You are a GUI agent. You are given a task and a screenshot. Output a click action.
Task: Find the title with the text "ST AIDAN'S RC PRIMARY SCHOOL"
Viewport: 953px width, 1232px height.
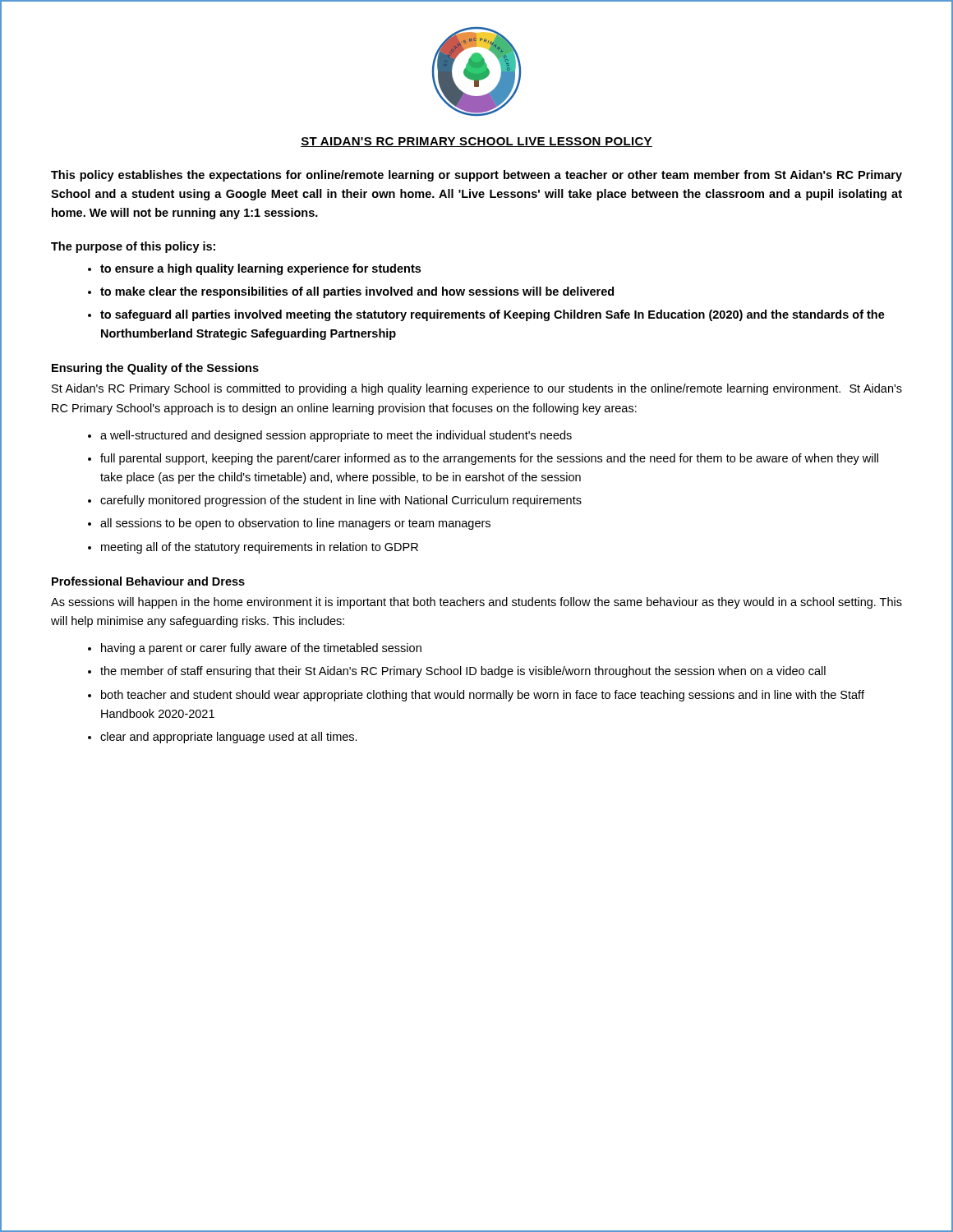tap(476, 141)
